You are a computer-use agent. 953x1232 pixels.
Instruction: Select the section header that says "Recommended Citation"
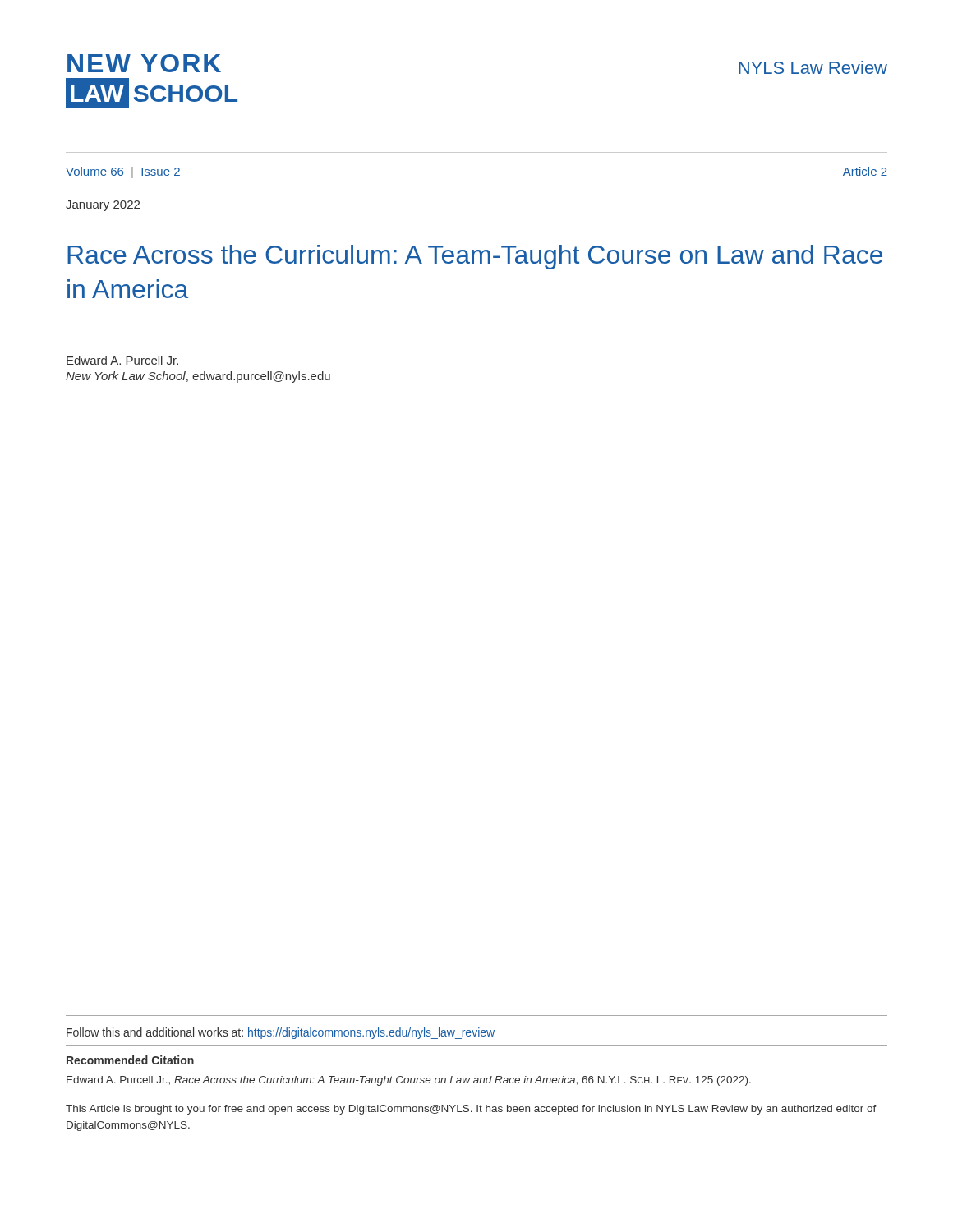tap(130, 1061)
